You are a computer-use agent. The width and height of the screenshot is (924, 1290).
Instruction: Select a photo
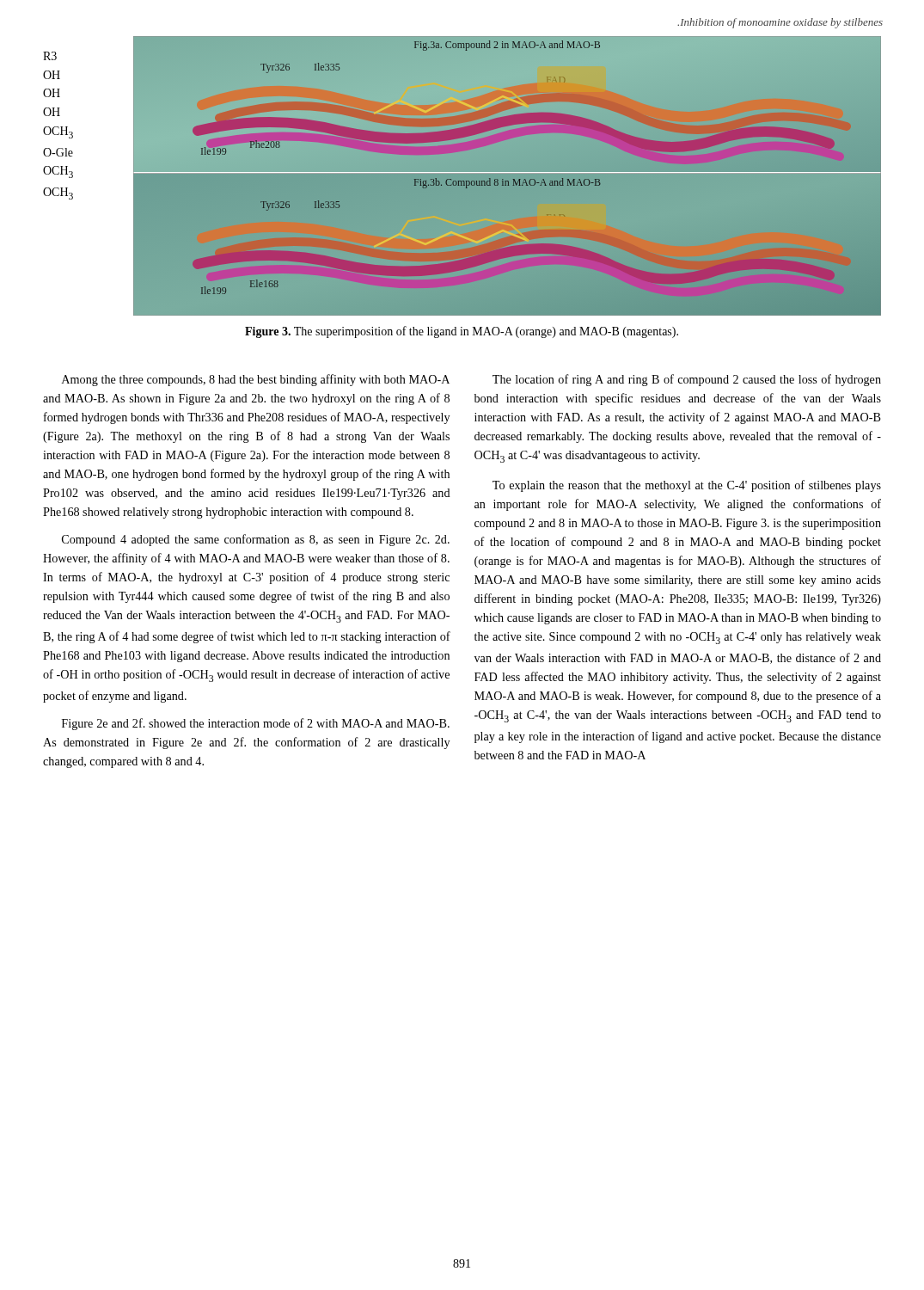click(507, 176)
